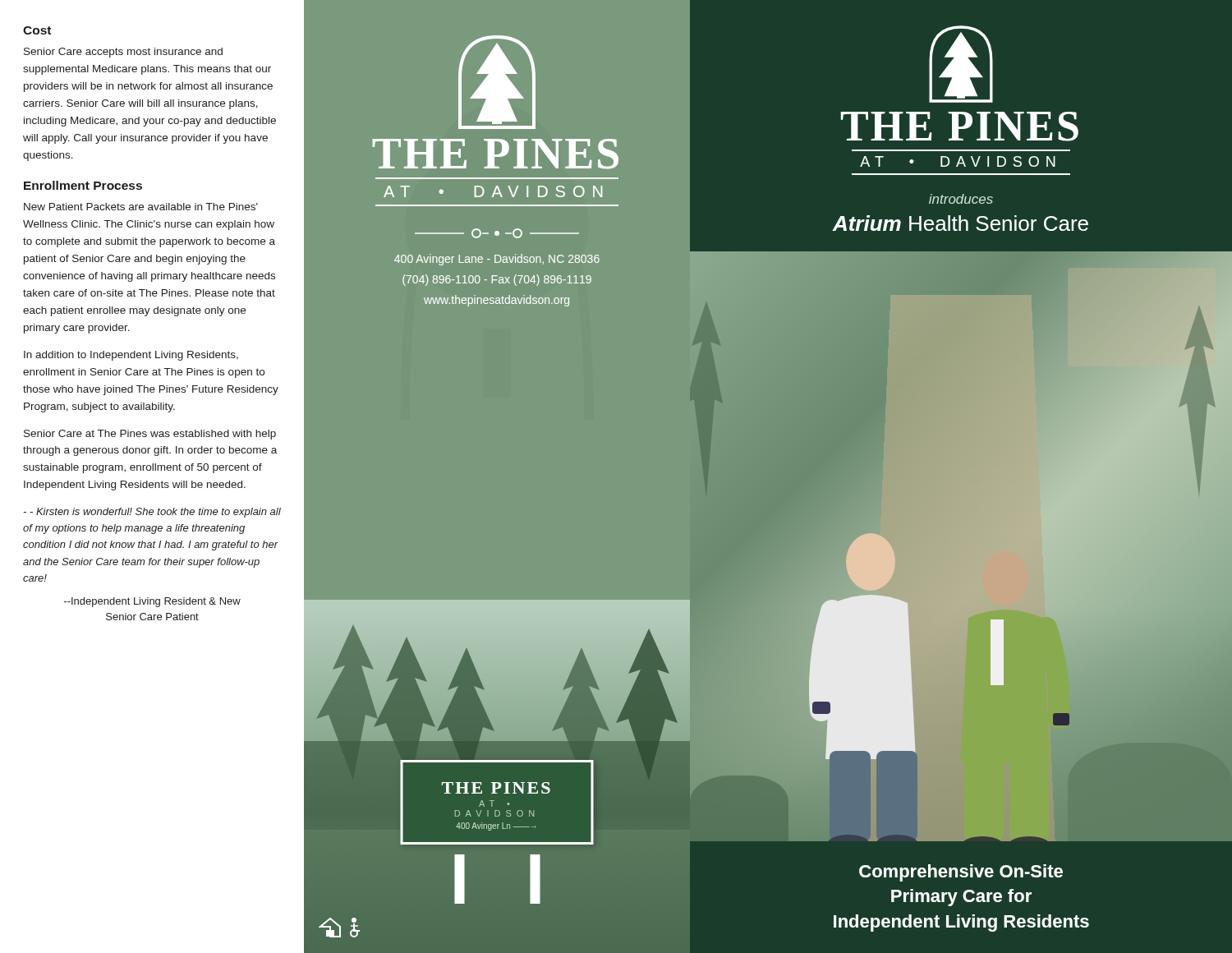Image resolution: width=1232 pixels, height=953 pixels.
Task: Where is the passage that starts "Senior Care at The Pines was"?
Action: point(150,459)
